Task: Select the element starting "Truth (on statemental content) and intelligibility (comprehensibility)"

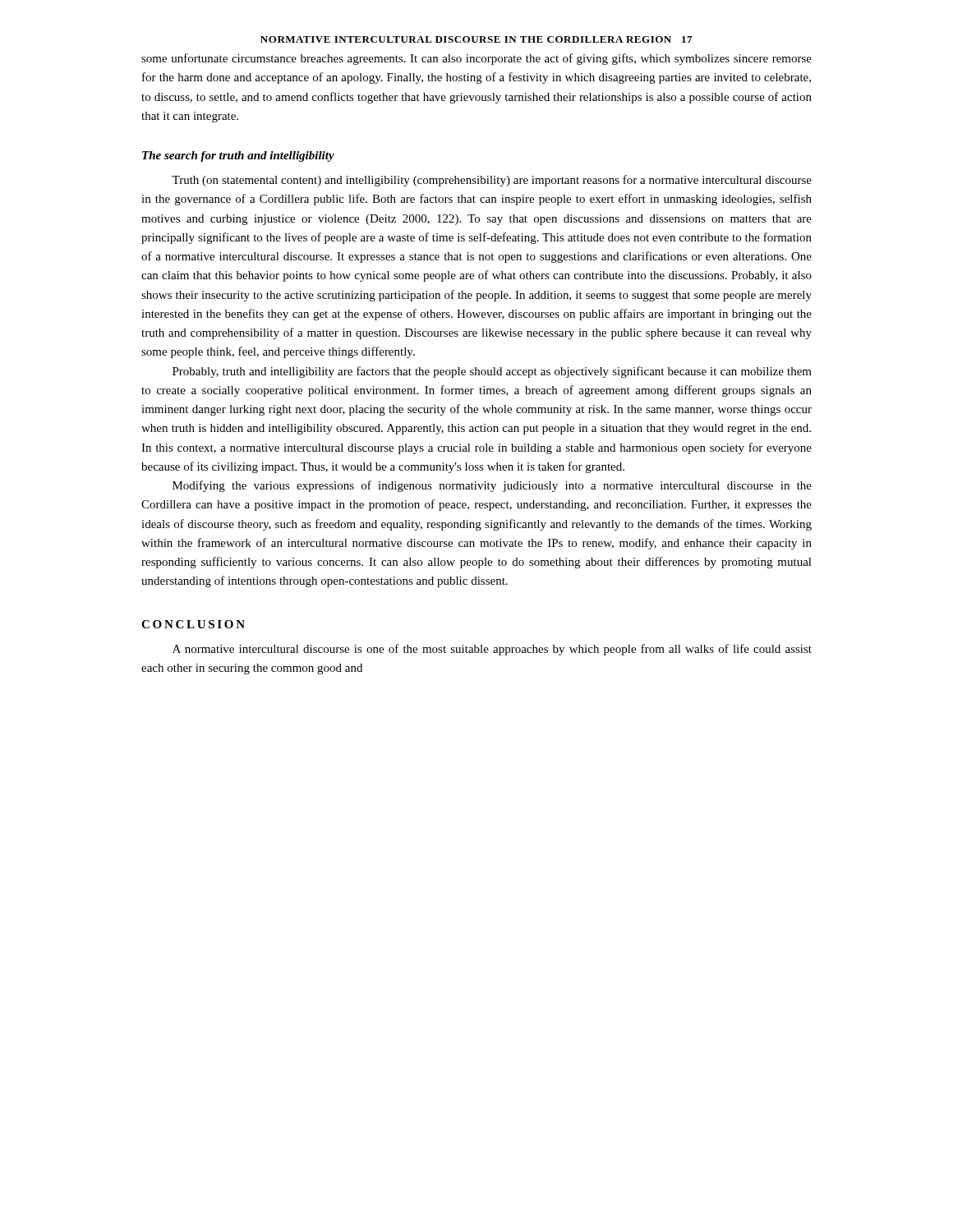Action: click(x=476, y=266)
